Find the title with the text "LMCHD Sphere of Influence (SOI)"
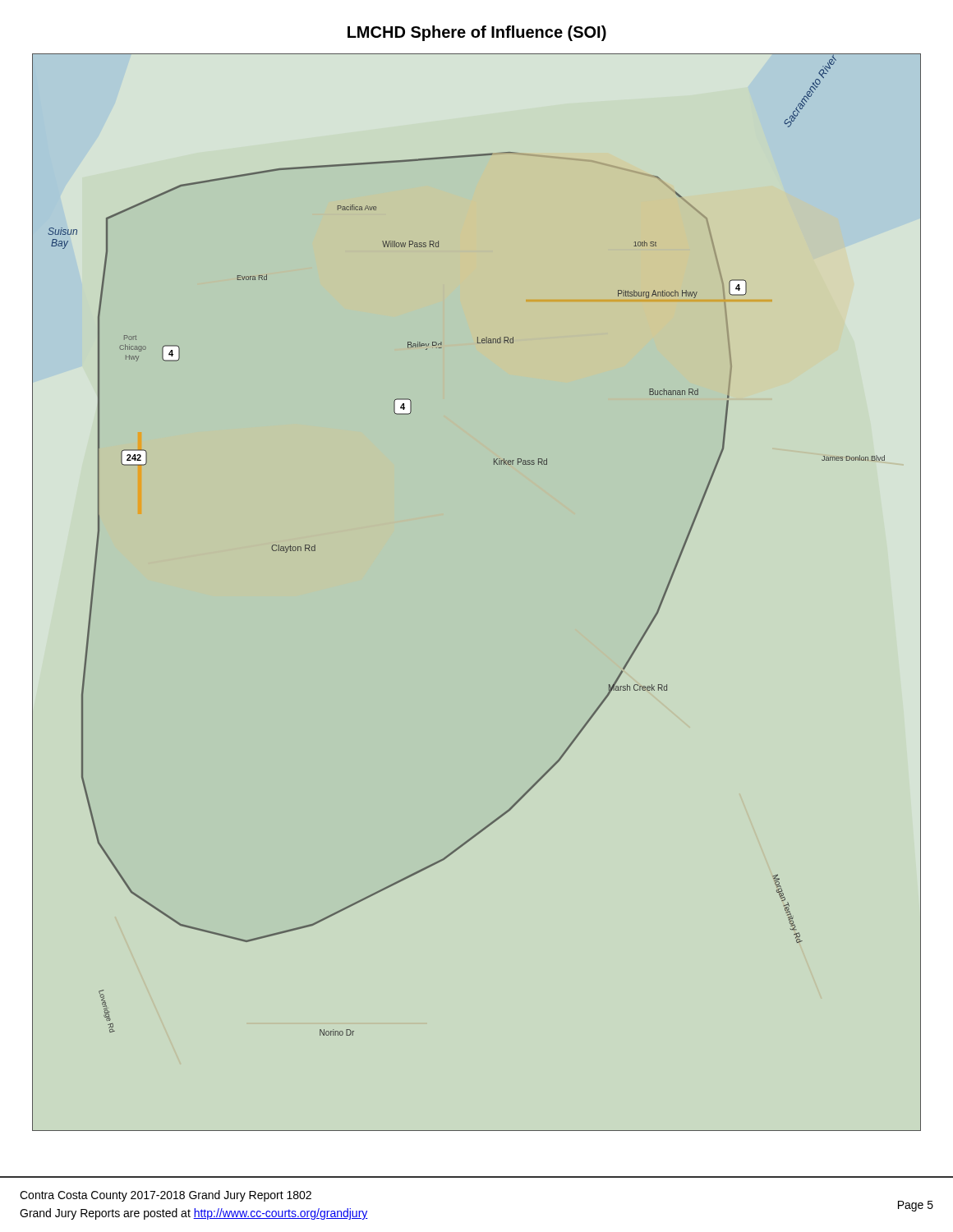 pos(476,32)
